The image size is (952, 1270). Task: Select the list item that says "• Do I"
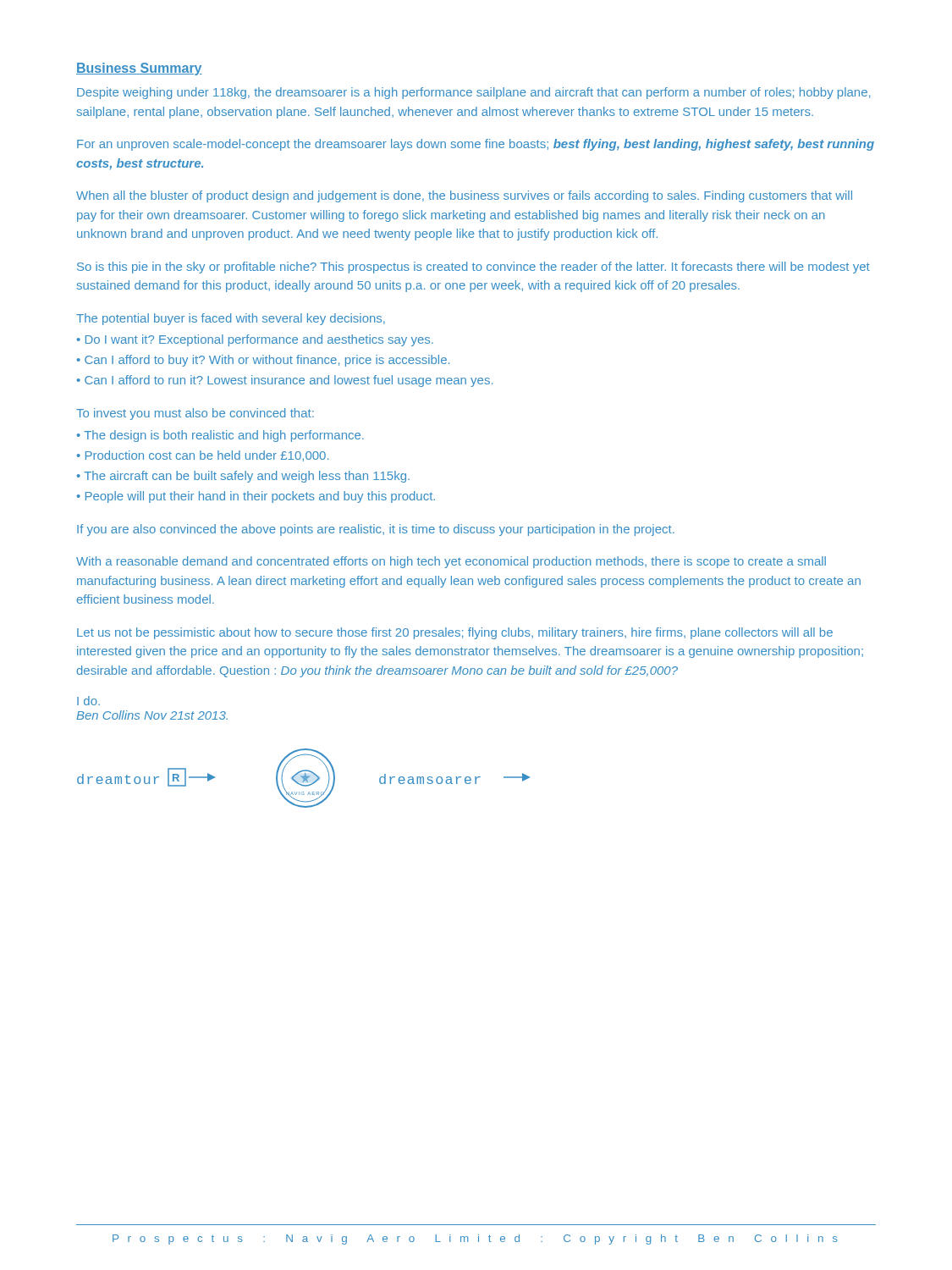pyautogui.click(x=255, y=339)
